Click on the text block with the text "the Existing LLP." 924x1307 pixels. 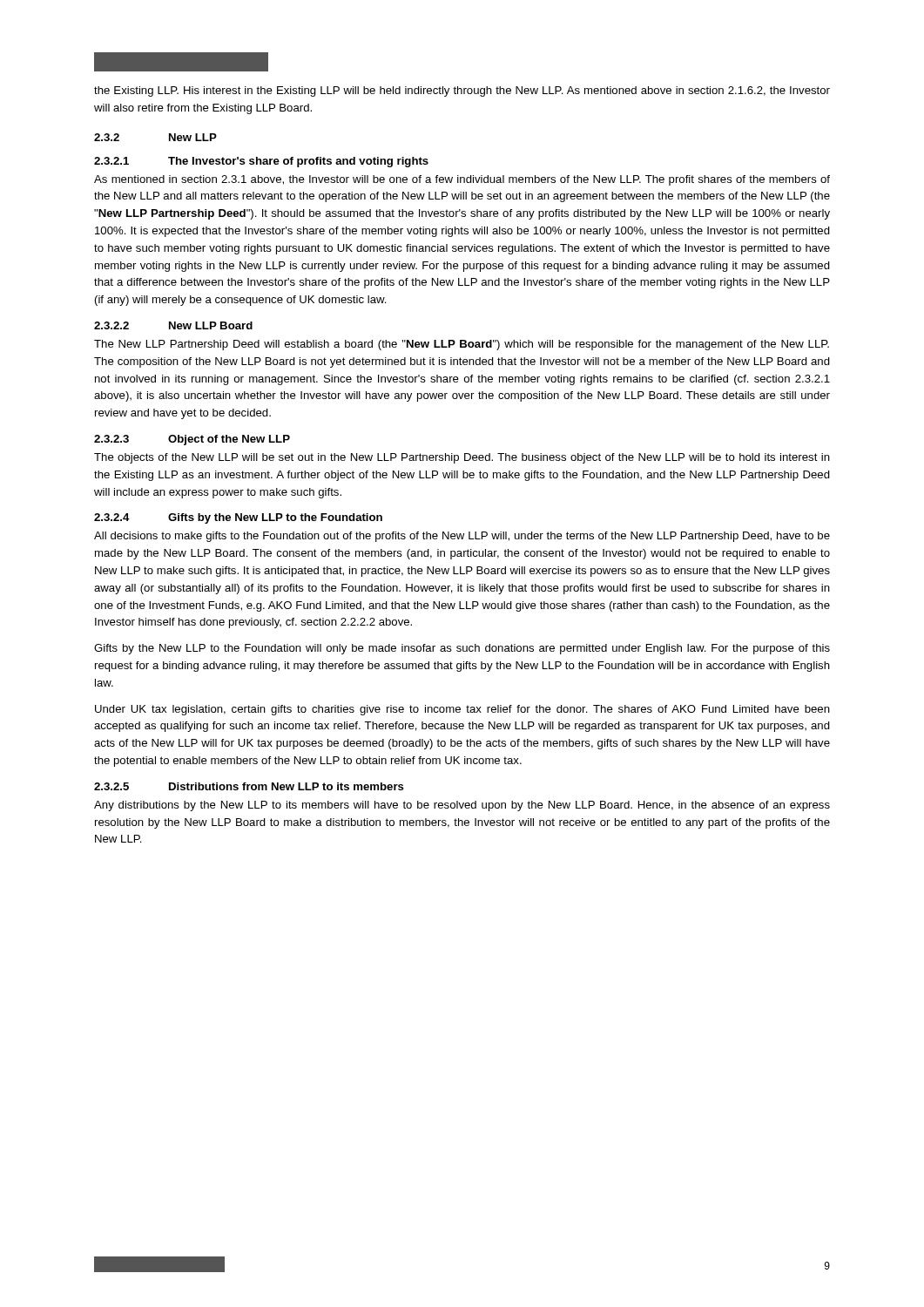462,99
